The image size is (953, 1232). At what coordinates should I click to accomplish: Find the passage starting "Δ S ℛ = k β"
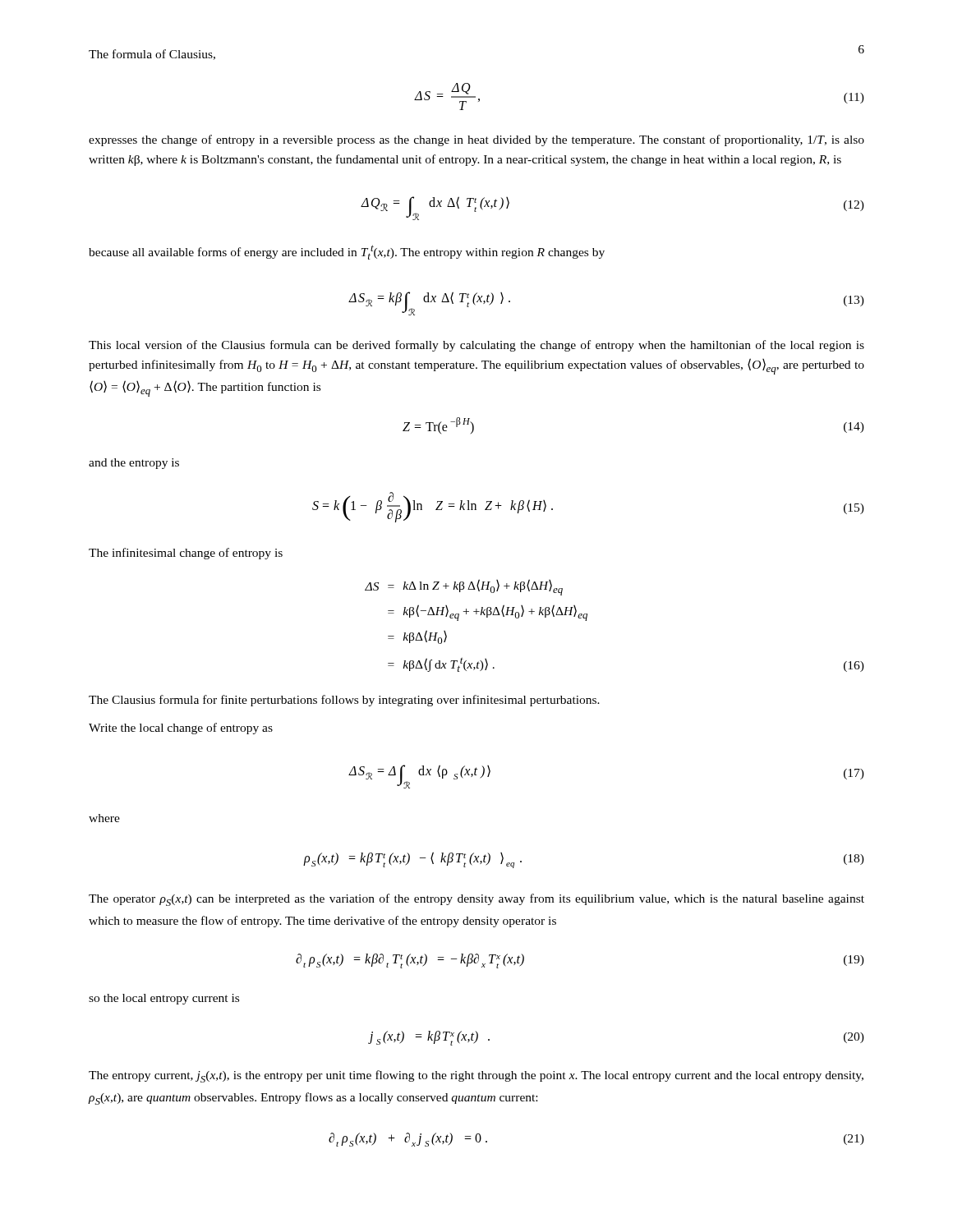(x=476, y=300)
